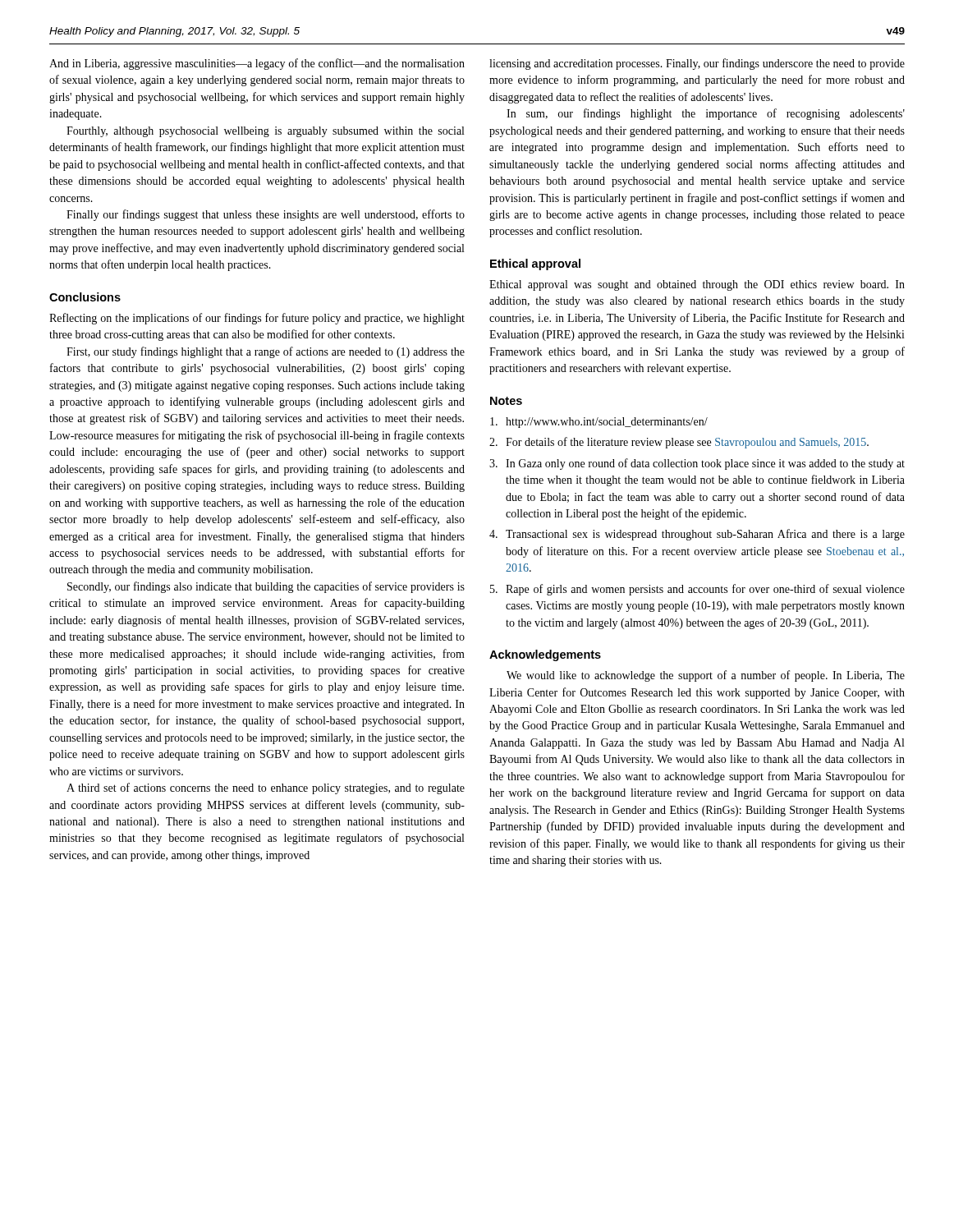Find the block starting "Secondly, our findings also indicate that building"
This screenshot has height=1232, width=954.
pos(257,680)
